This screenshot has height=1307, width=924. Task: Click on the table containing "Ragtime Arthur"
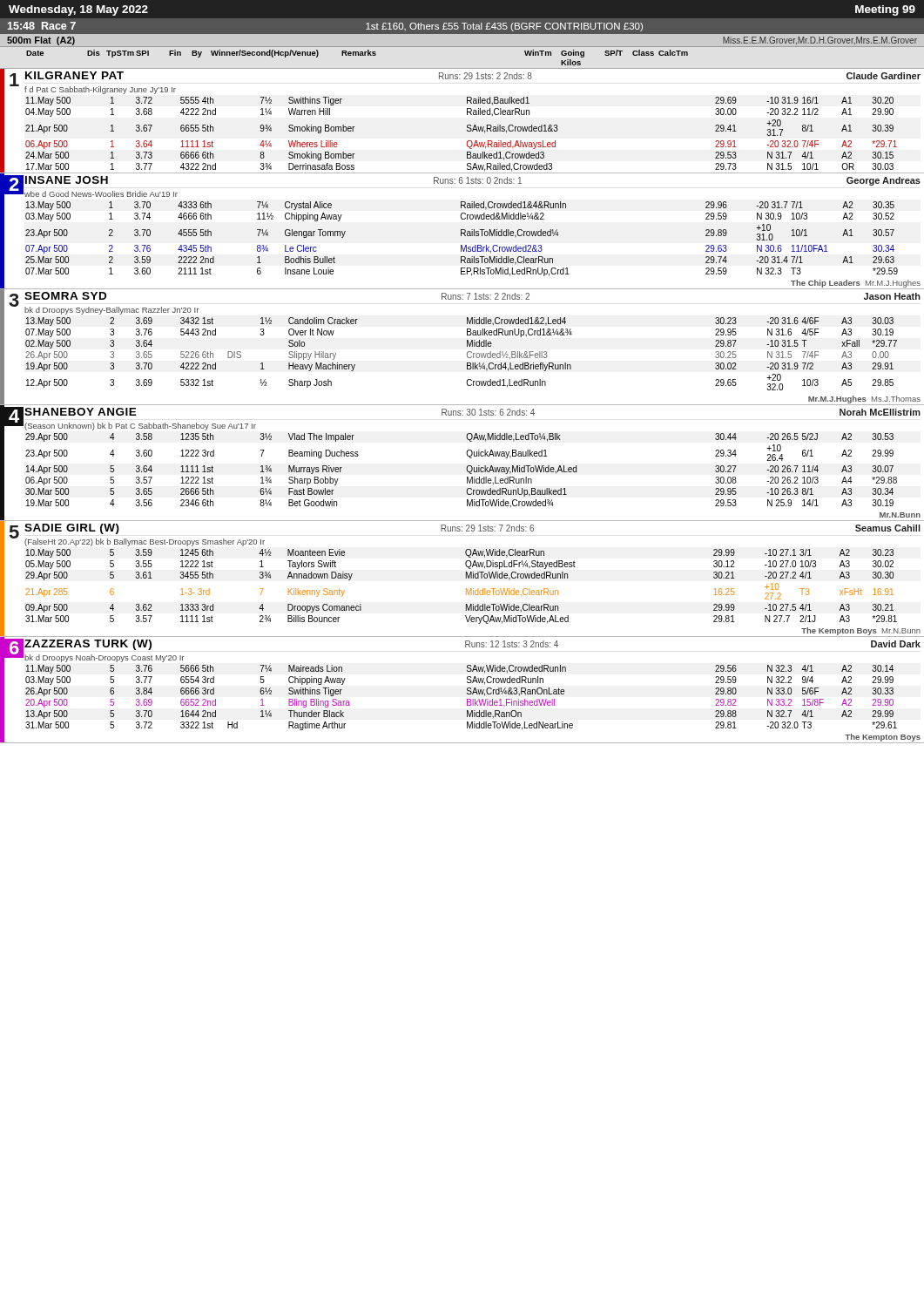(x=462, y=690)
